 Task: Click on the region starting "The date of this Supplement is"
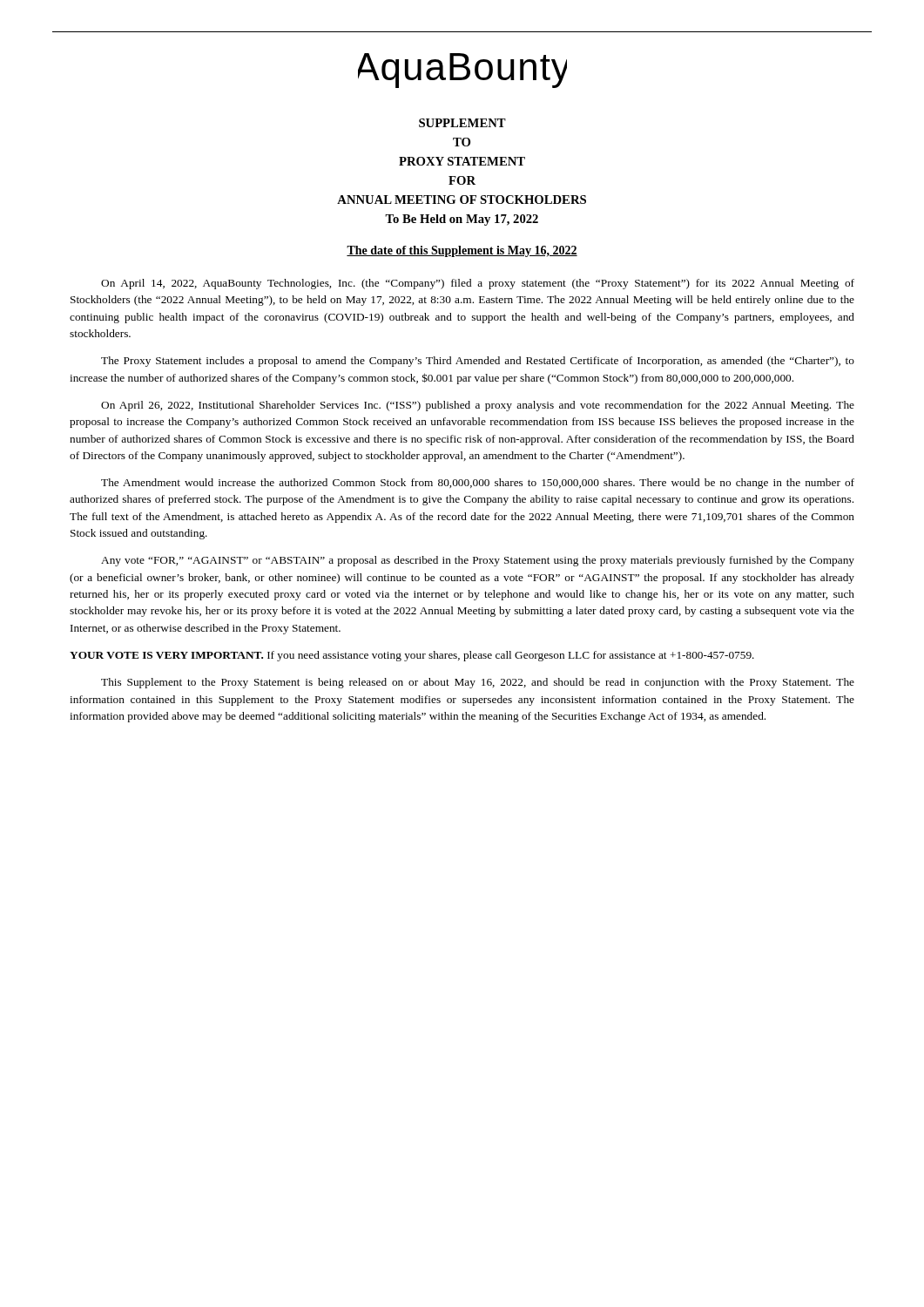tap(462, 251)
